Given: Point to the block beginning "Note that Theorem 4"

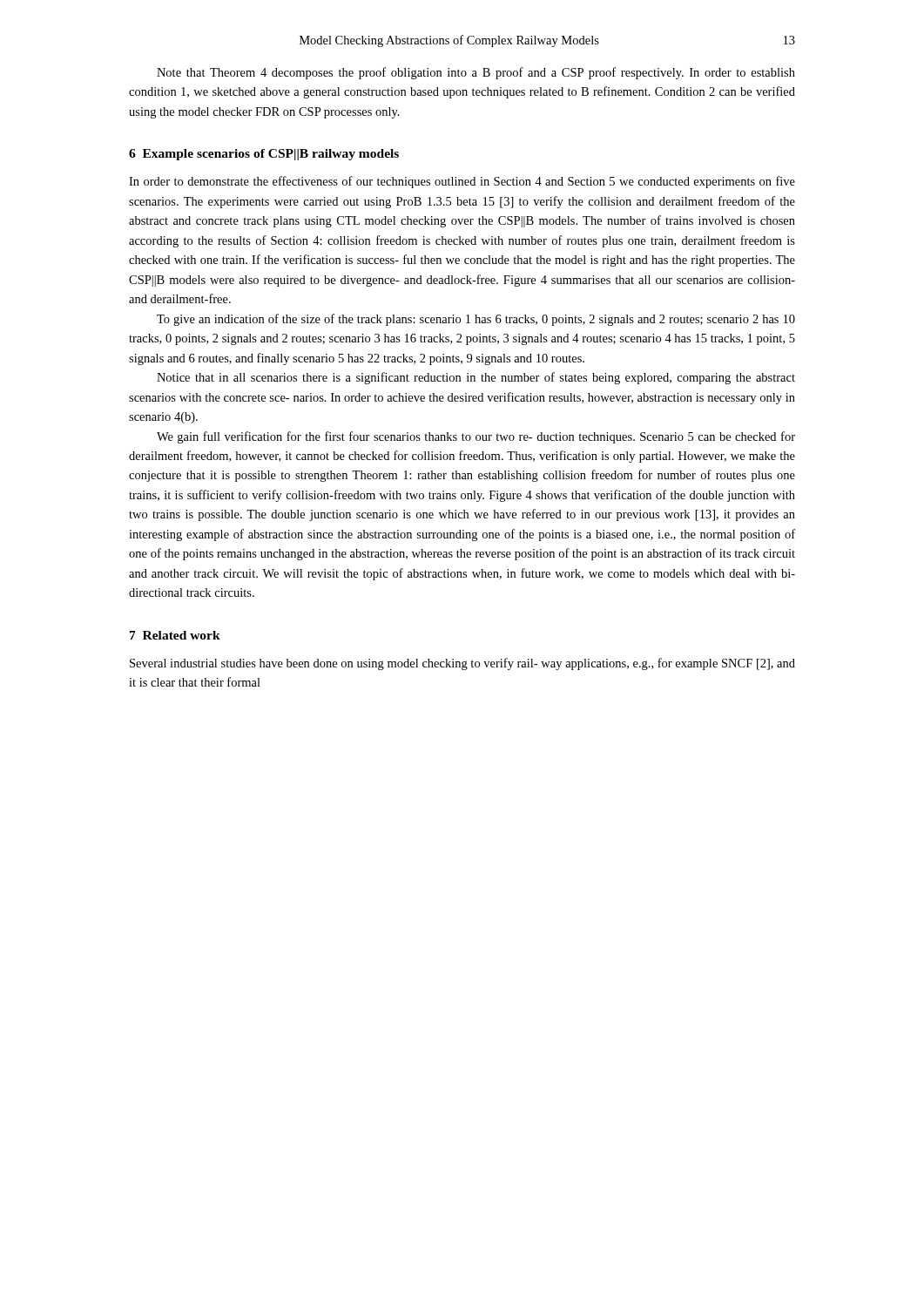Looking at the screenshot, I should click(462, 92).
